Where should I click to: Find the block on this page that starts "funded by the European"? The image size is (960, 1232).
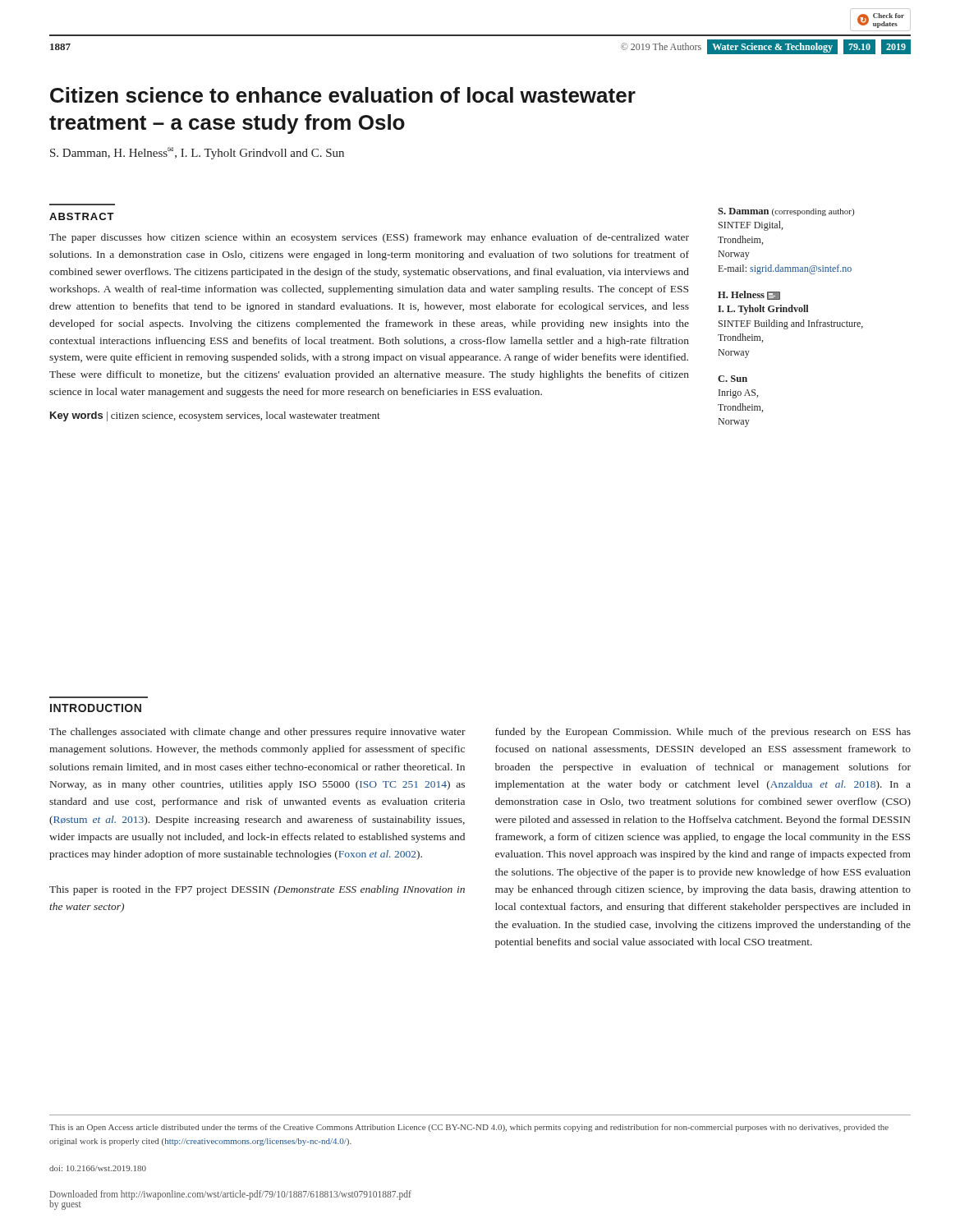click(x=703, y=837)
